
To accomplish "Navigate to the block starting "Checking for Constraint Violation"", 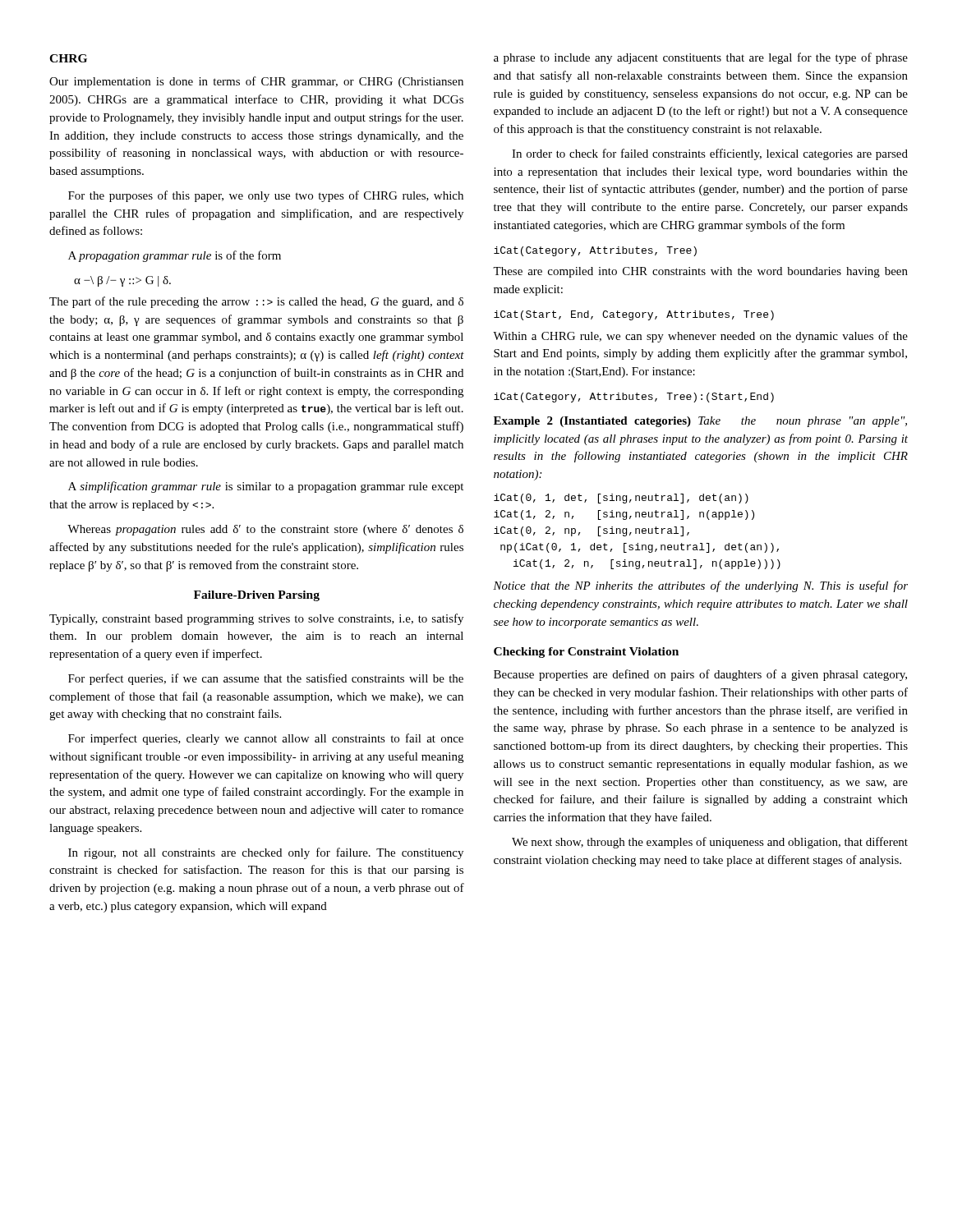I will [x=586, y=651].
